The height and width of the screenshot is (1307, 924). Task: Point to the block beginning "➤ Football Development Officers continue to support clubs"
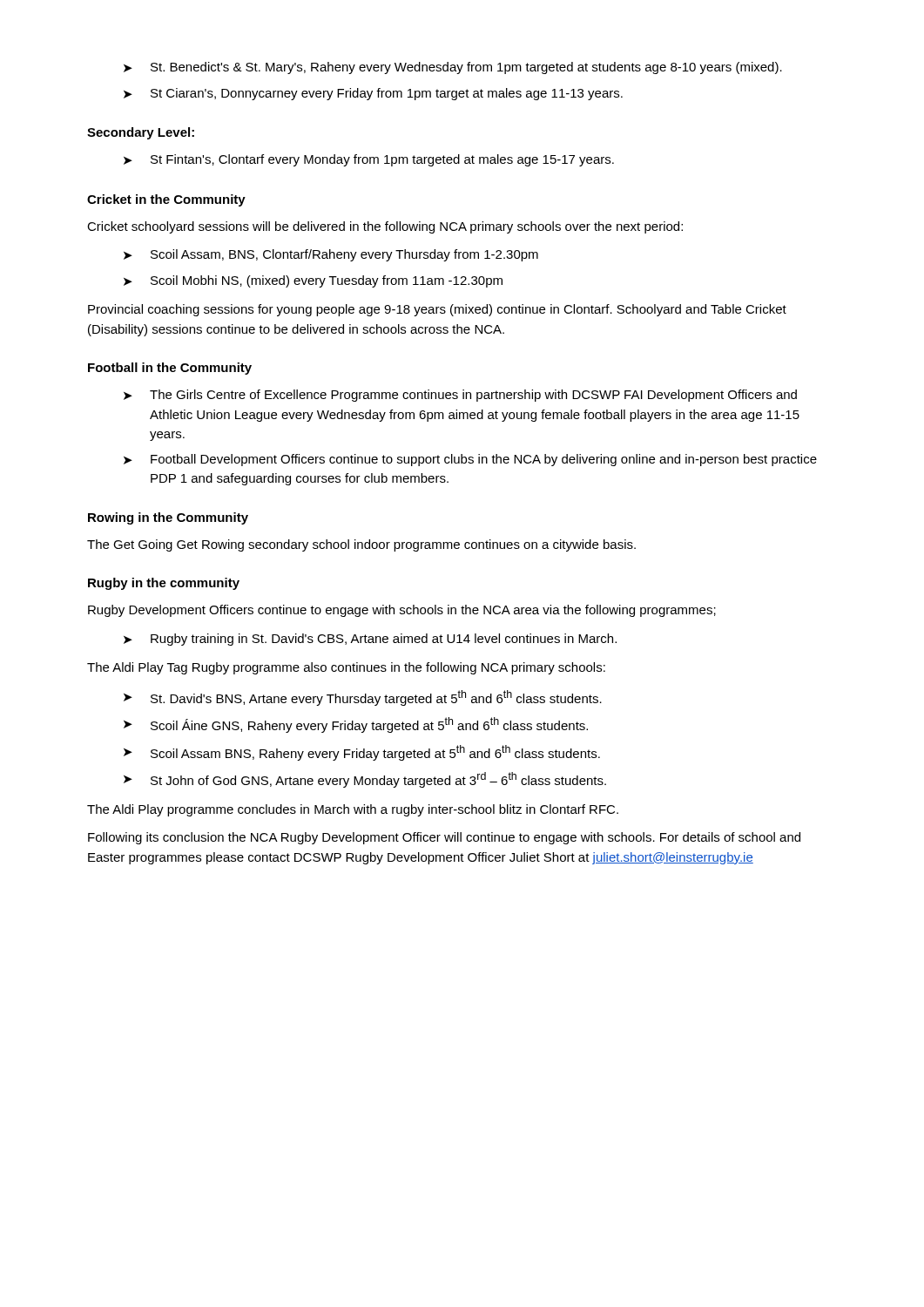(479, 469)
